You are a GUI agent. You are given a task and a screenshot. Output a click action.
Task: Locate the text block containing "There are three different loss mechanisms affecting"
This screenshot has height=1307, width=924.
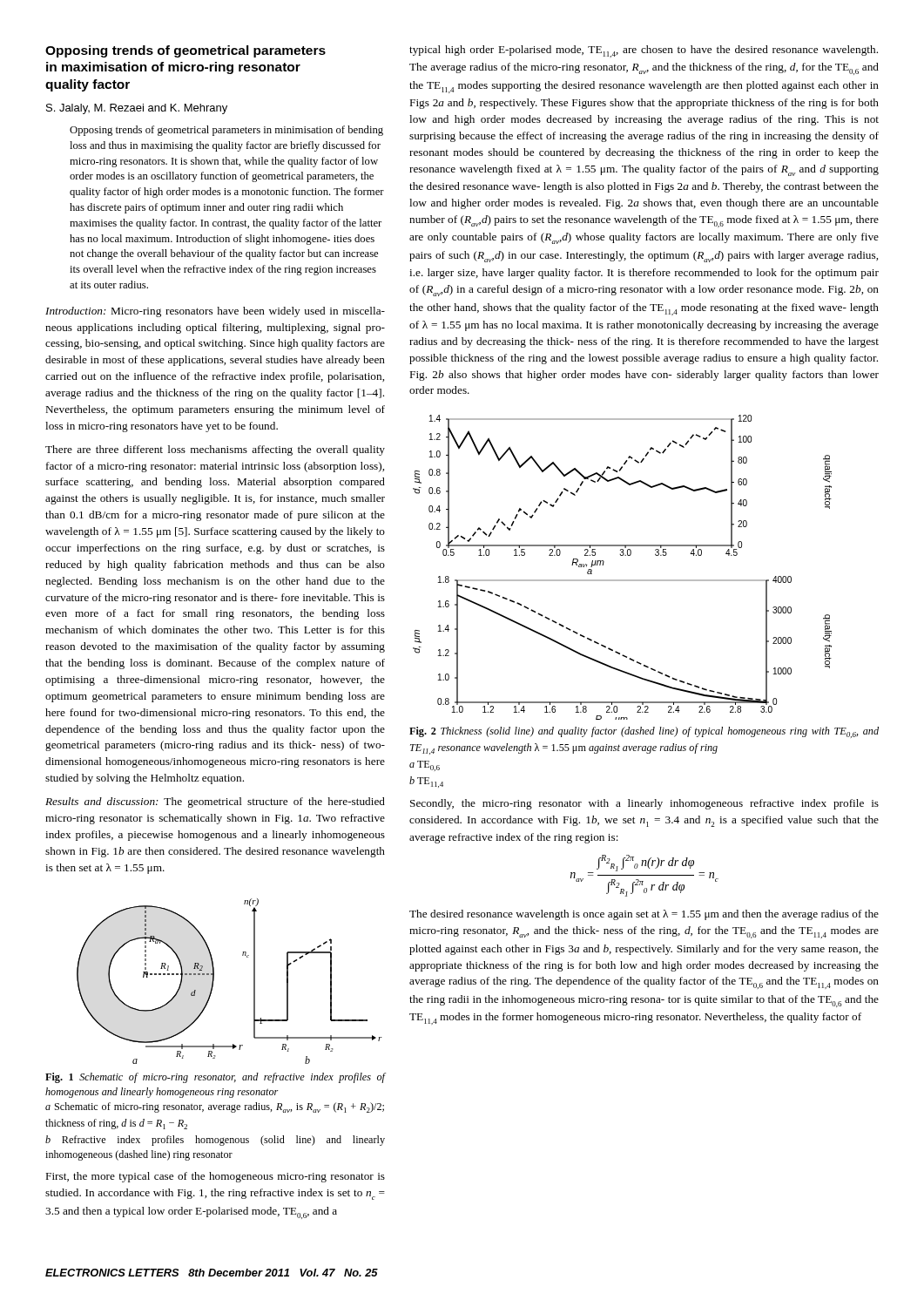pos(215,613)
